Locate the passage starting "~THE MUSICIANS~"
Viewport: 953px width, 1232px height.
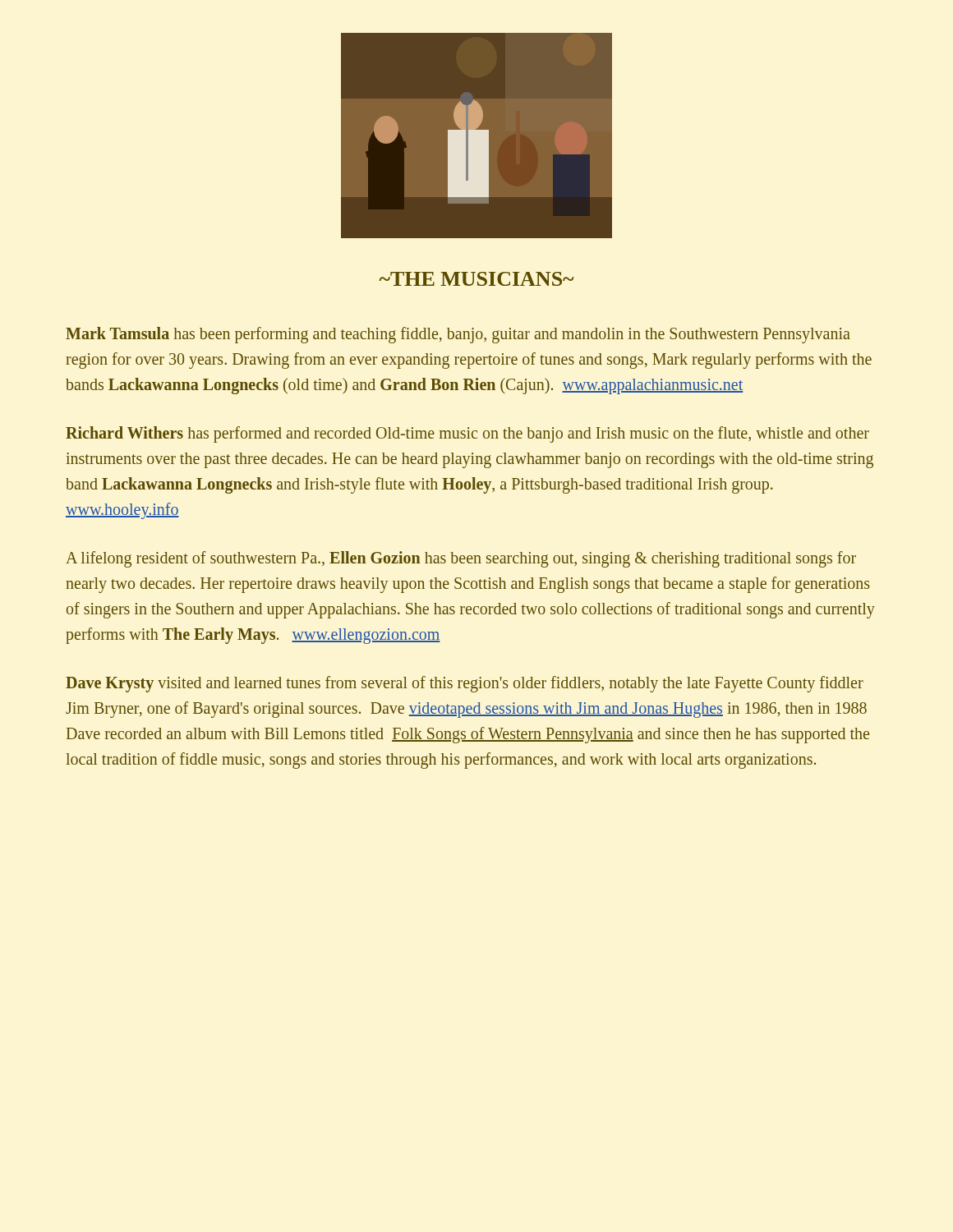click(x=476, y=279)
